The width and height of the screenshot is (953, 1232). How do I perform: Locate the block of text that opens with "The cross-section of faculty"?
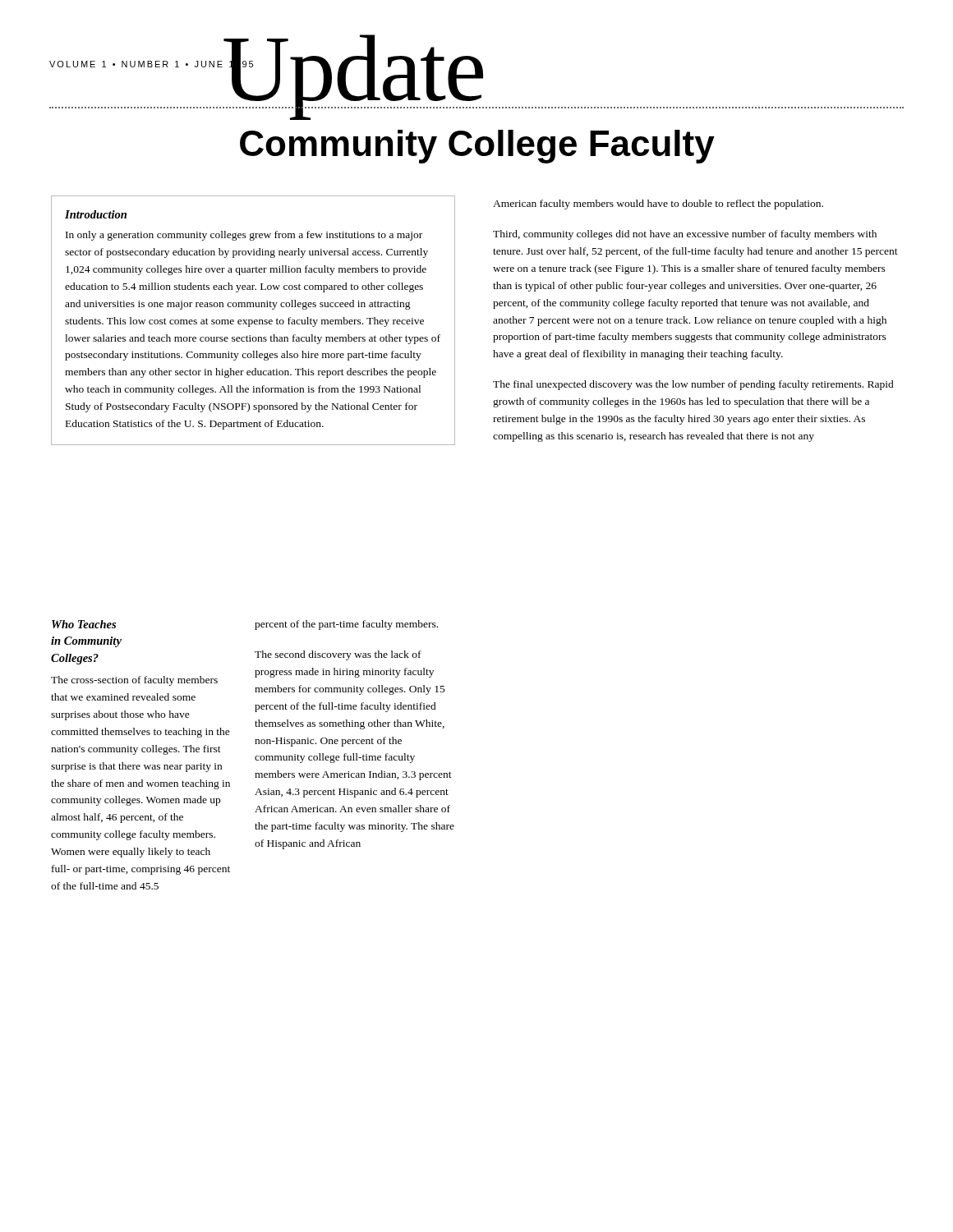click(x=141, y=784)
